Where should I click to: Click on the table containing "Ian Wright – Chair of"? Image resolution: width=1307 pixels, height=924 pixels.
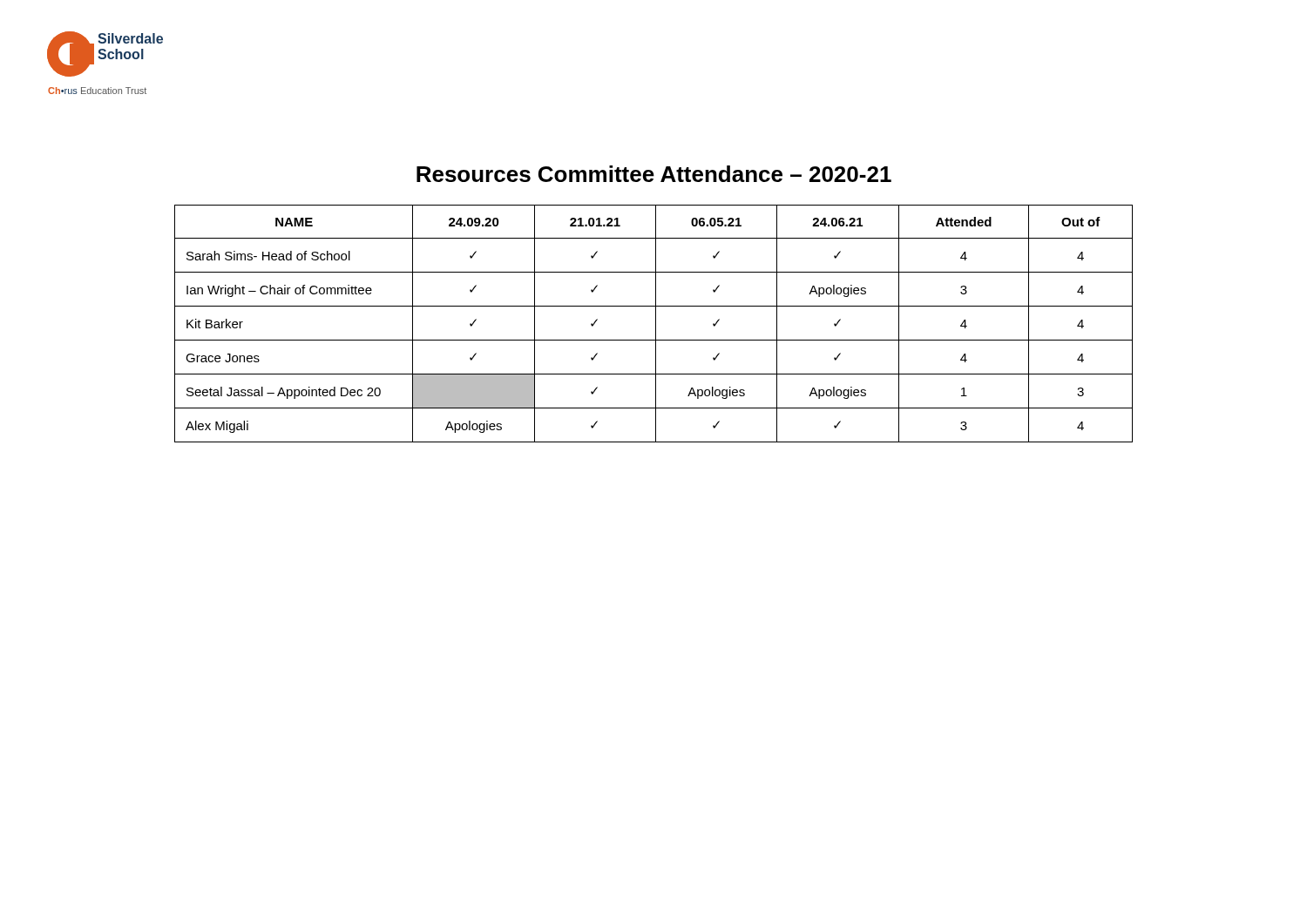(x=654, y=324)
